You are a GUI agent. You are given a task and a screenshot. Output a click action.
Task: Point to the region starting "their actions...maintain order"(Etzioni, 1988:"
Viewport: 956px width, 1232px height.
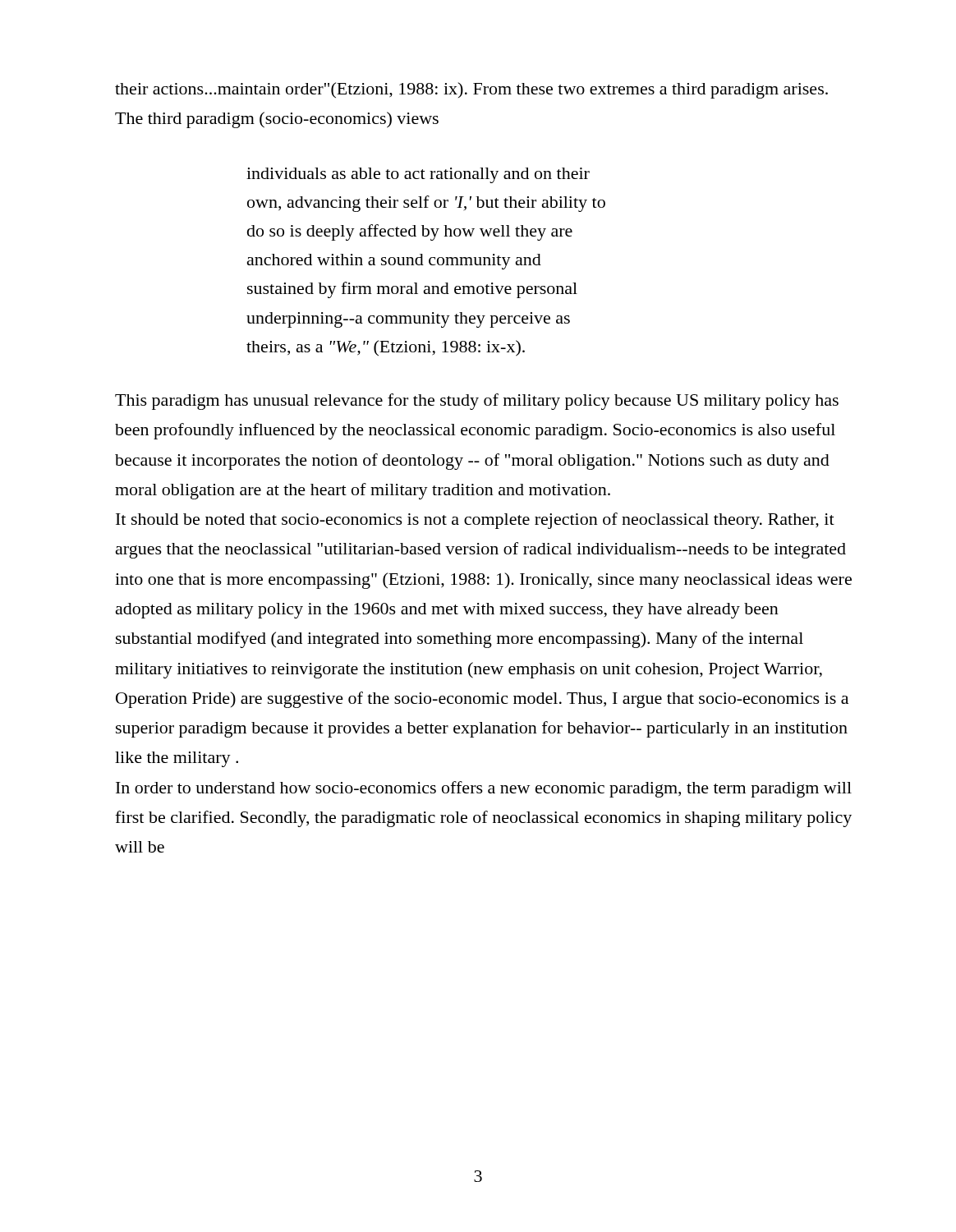click(486, 104)
